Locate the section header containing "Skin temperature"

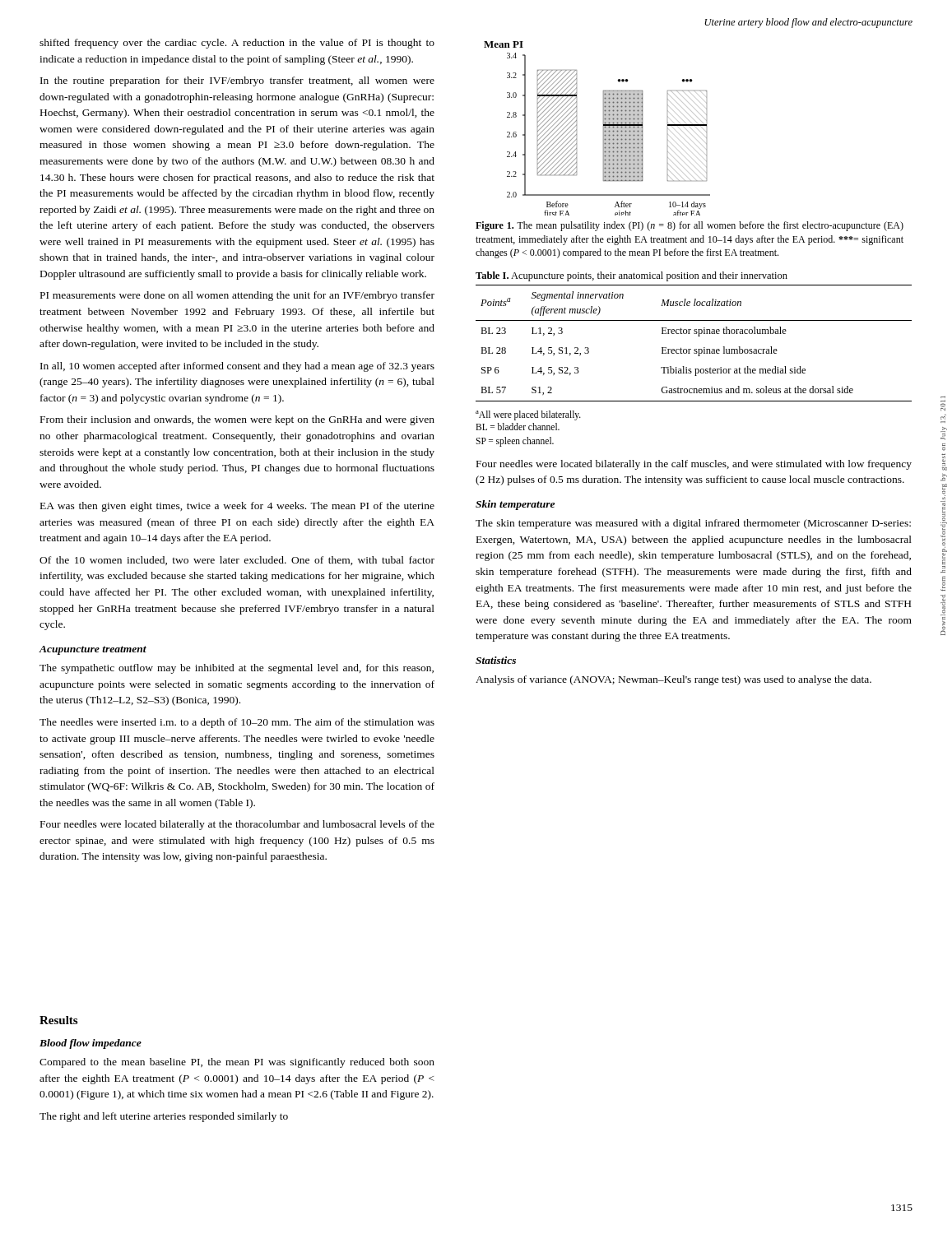pos(515,504)
